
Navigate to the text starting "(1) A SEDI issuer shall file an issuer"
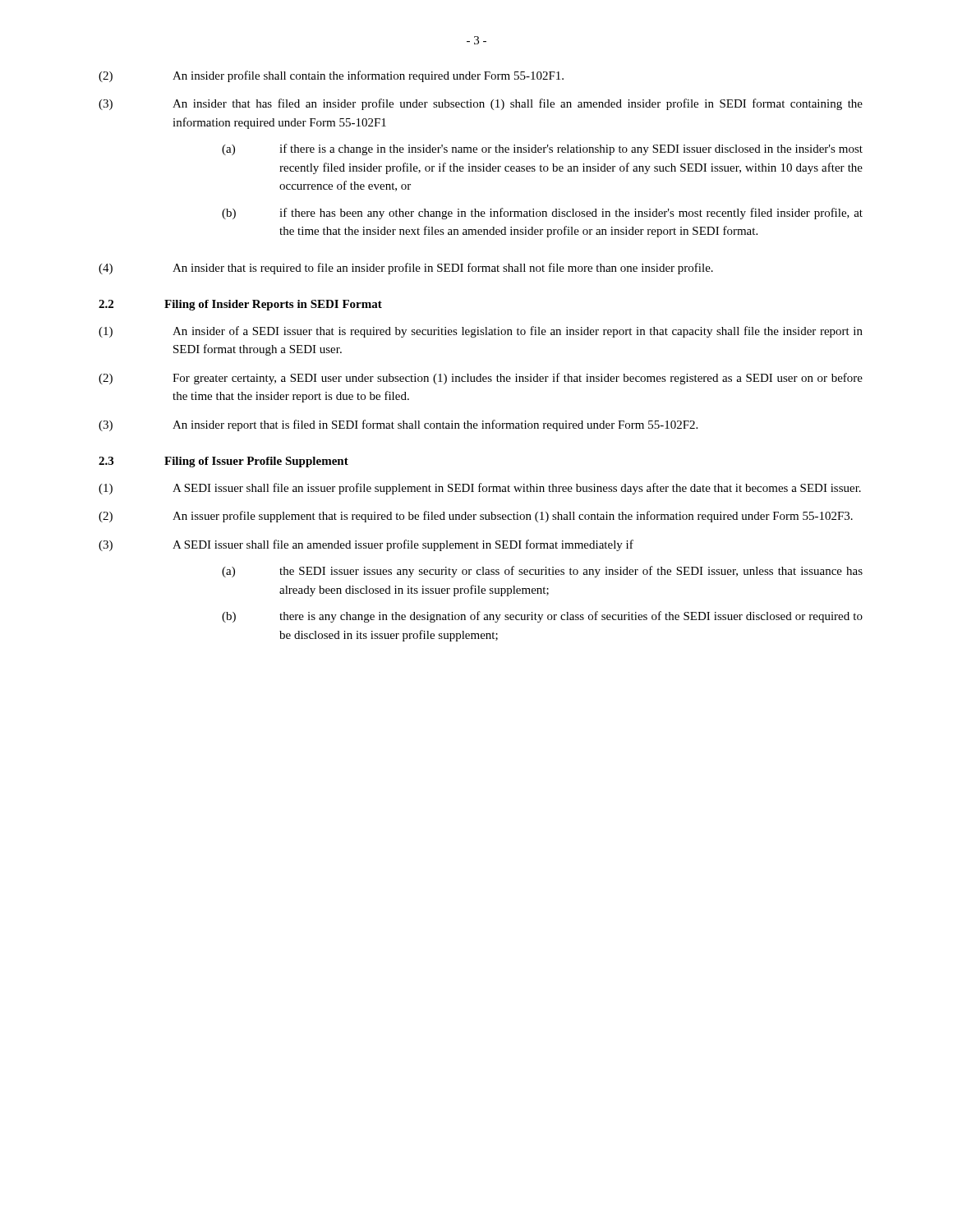pyautogui.click(x=481, y=488)
